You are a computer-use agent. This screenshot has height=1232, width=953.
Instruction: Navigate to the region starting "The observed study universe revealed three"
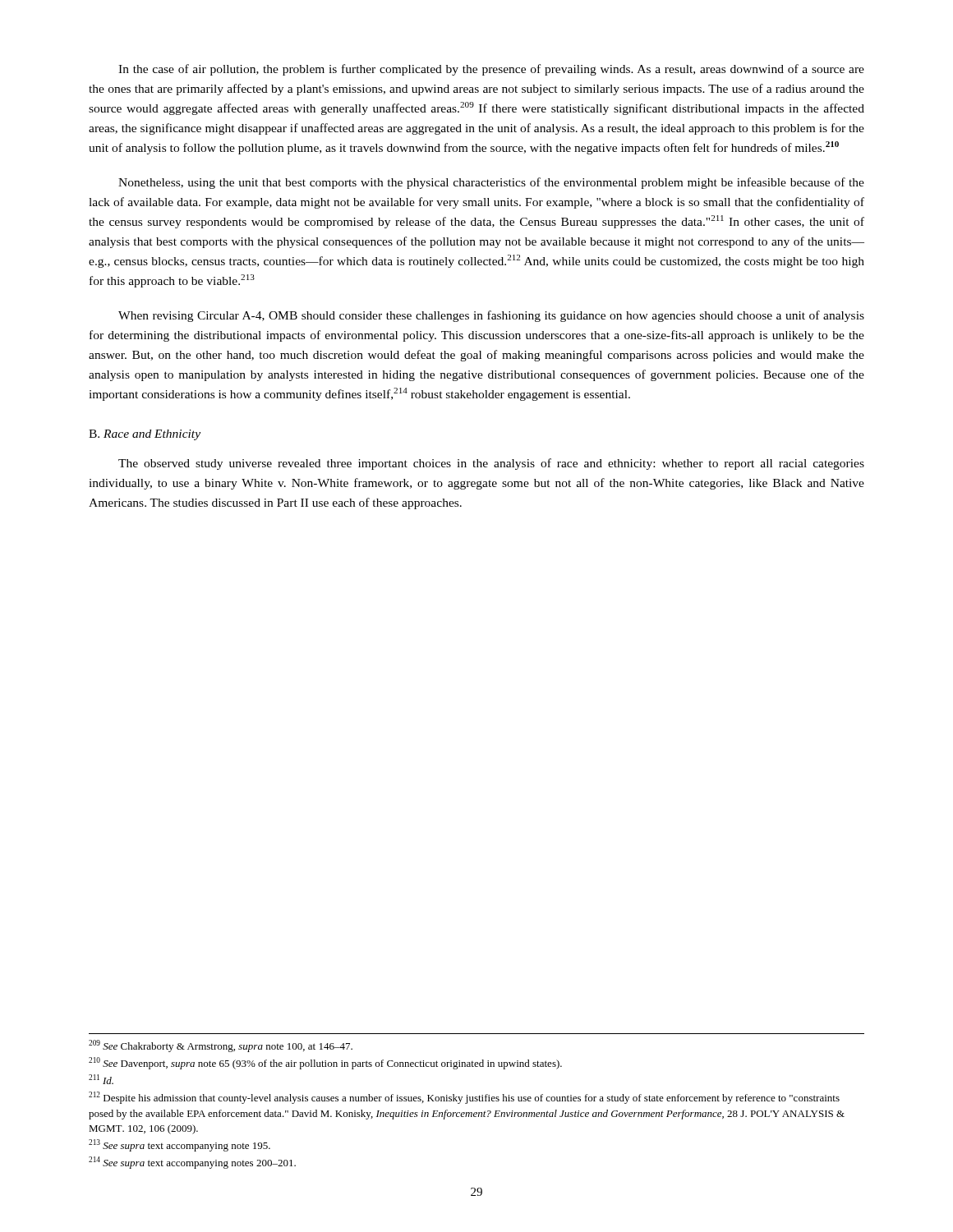476,483
